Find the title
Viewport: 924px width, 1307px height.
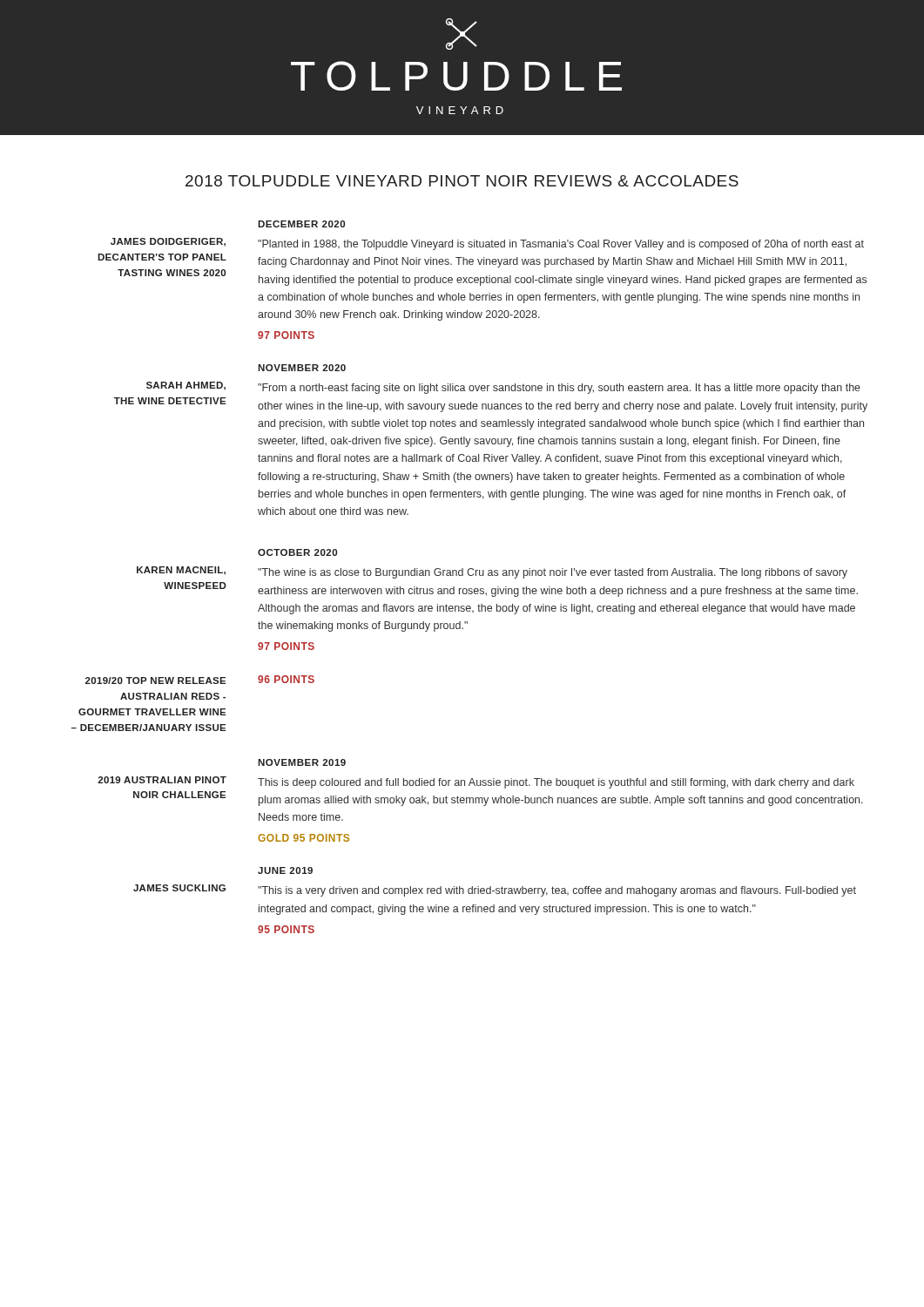[462, 181]
